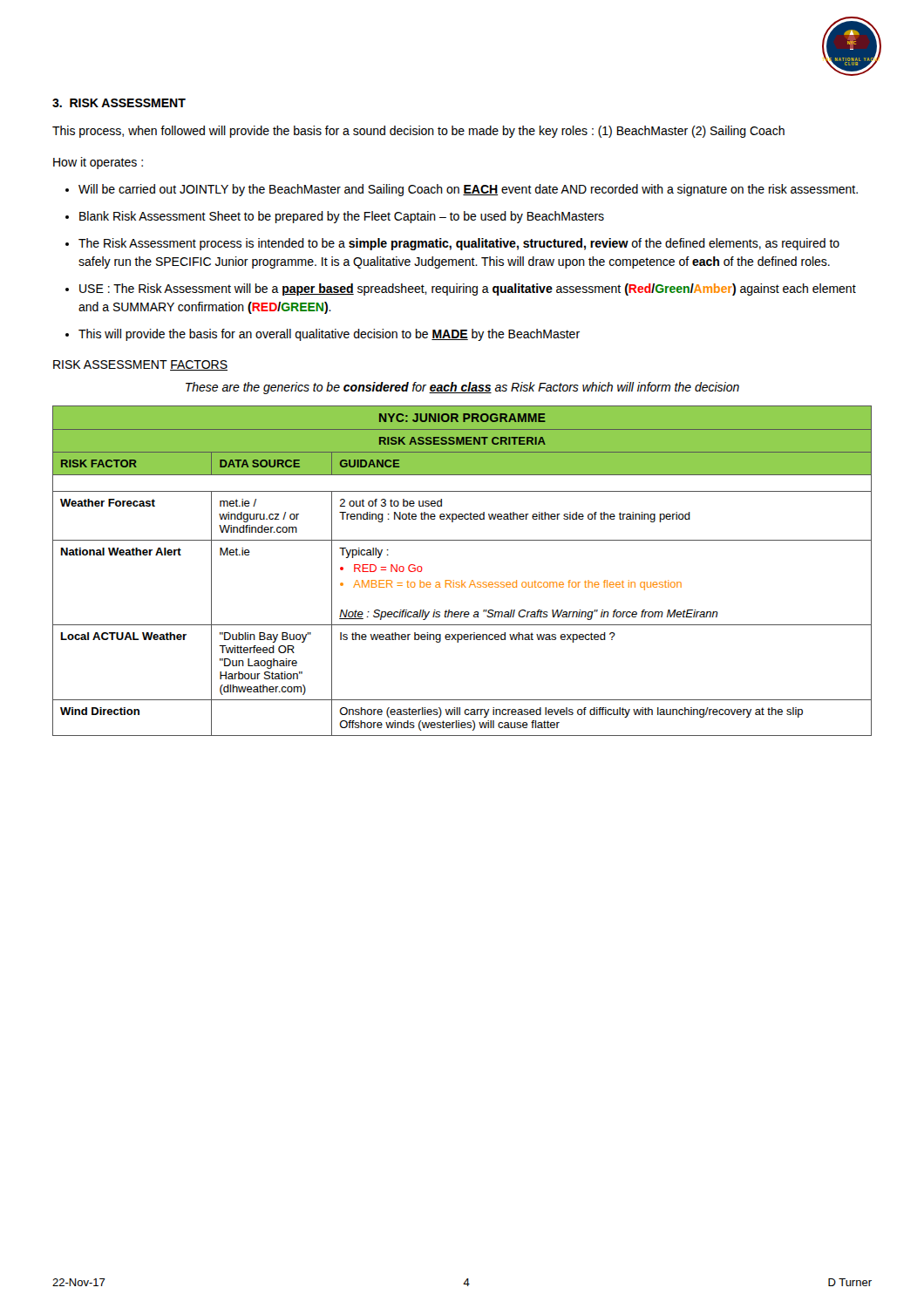Screen dimensions: 1308x924
Task: Locate the block of text that opens with "The Risk Assessment process is intended to be"
Action: pos(459,252)
